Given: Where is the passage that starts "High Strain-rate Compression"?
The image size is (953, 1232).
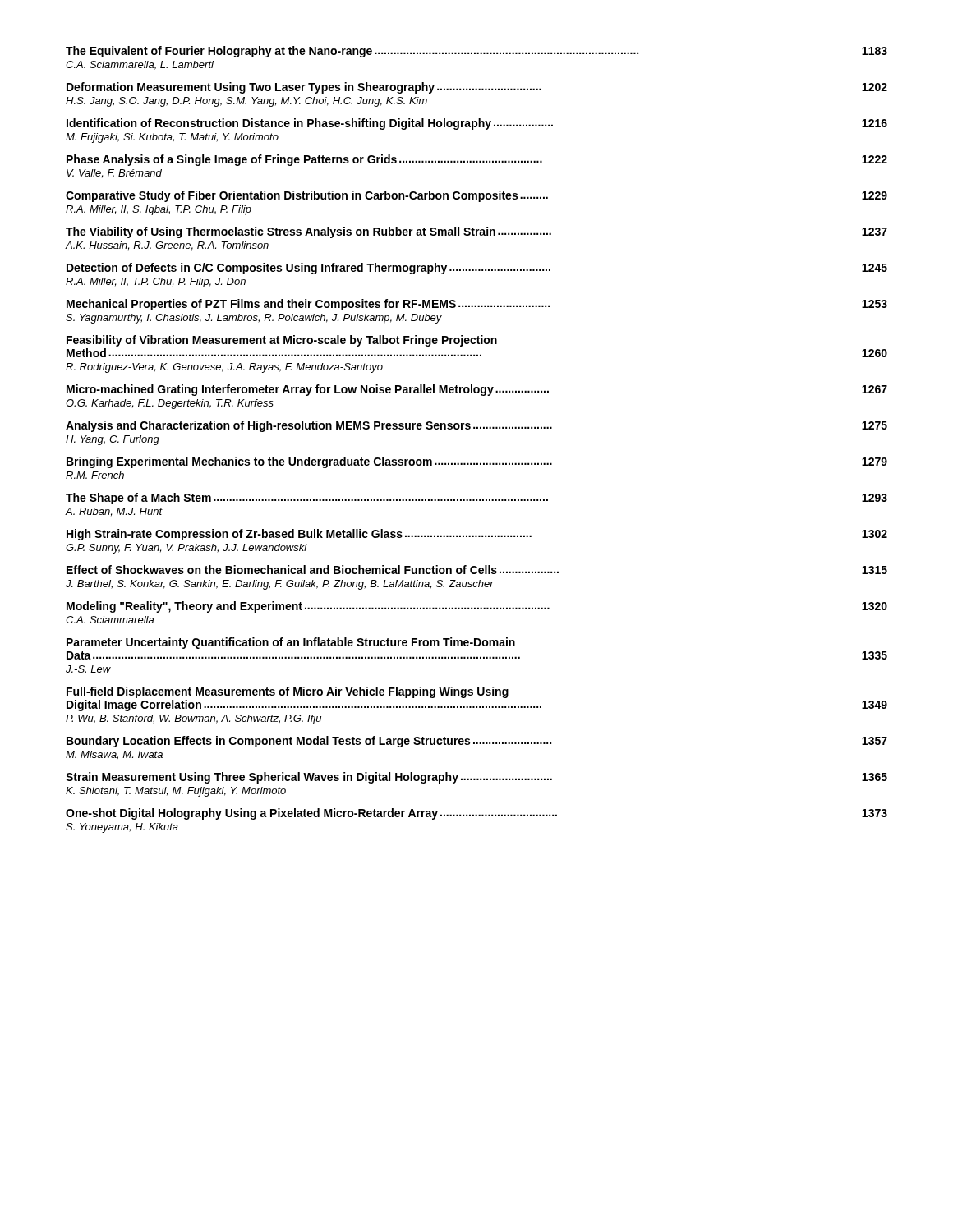Looking at the screenshot, I should [x=476, y=540].
